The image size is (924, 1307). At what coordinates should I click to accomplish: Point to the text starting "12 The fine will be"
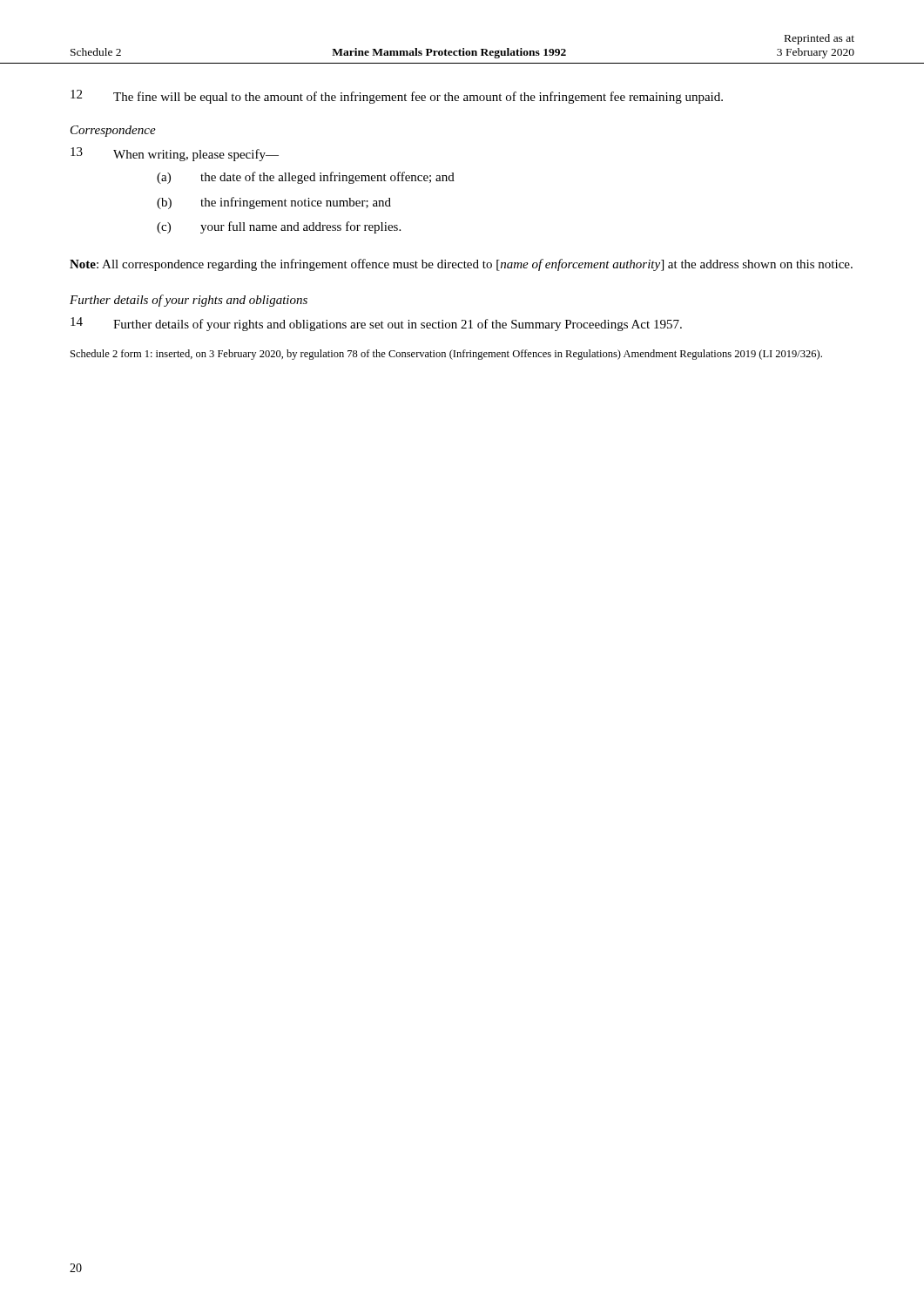coord(462,97)
